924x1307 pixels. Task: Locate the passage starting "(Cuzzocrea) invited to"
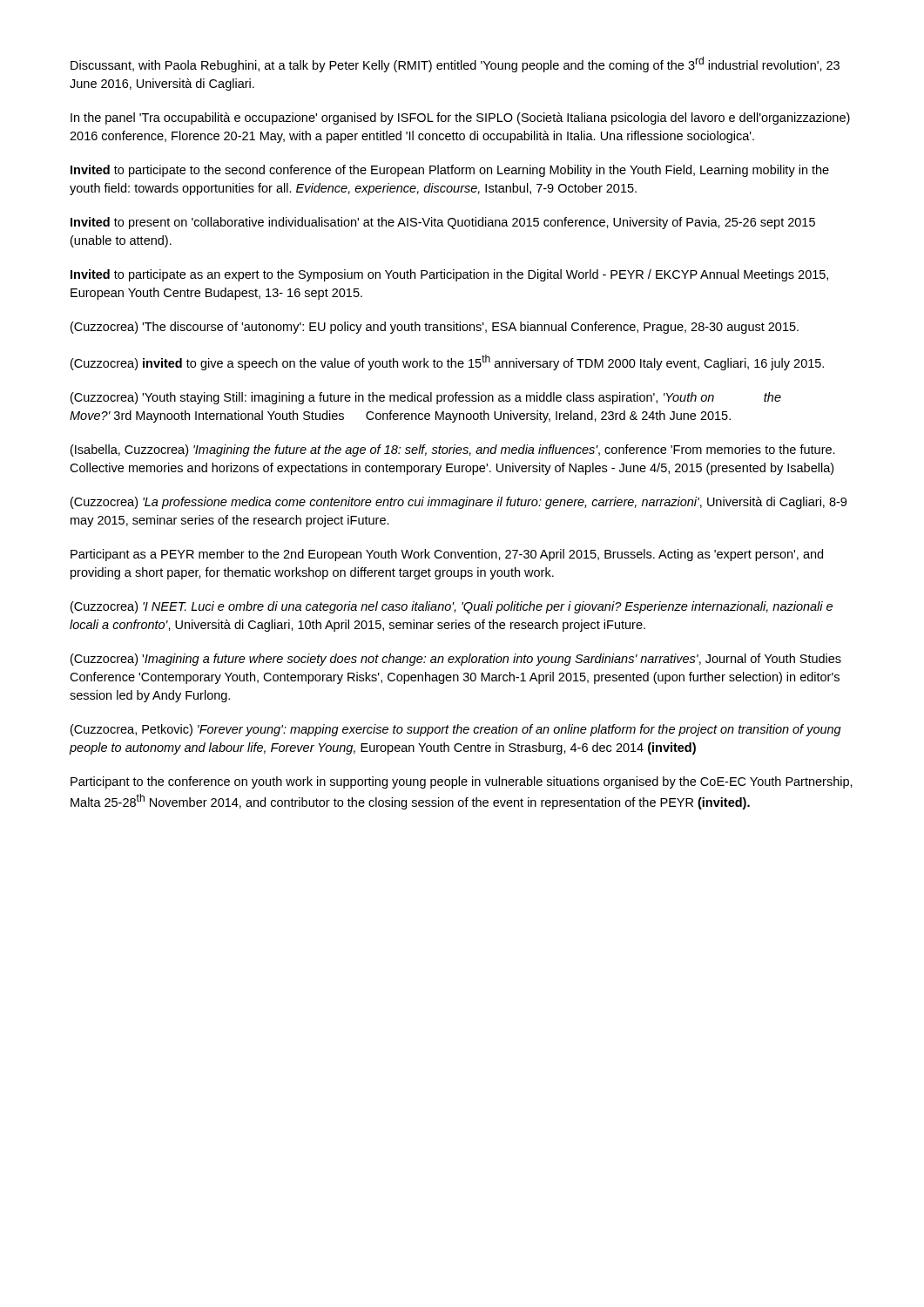pyautogui.click(x=447, y=362)
